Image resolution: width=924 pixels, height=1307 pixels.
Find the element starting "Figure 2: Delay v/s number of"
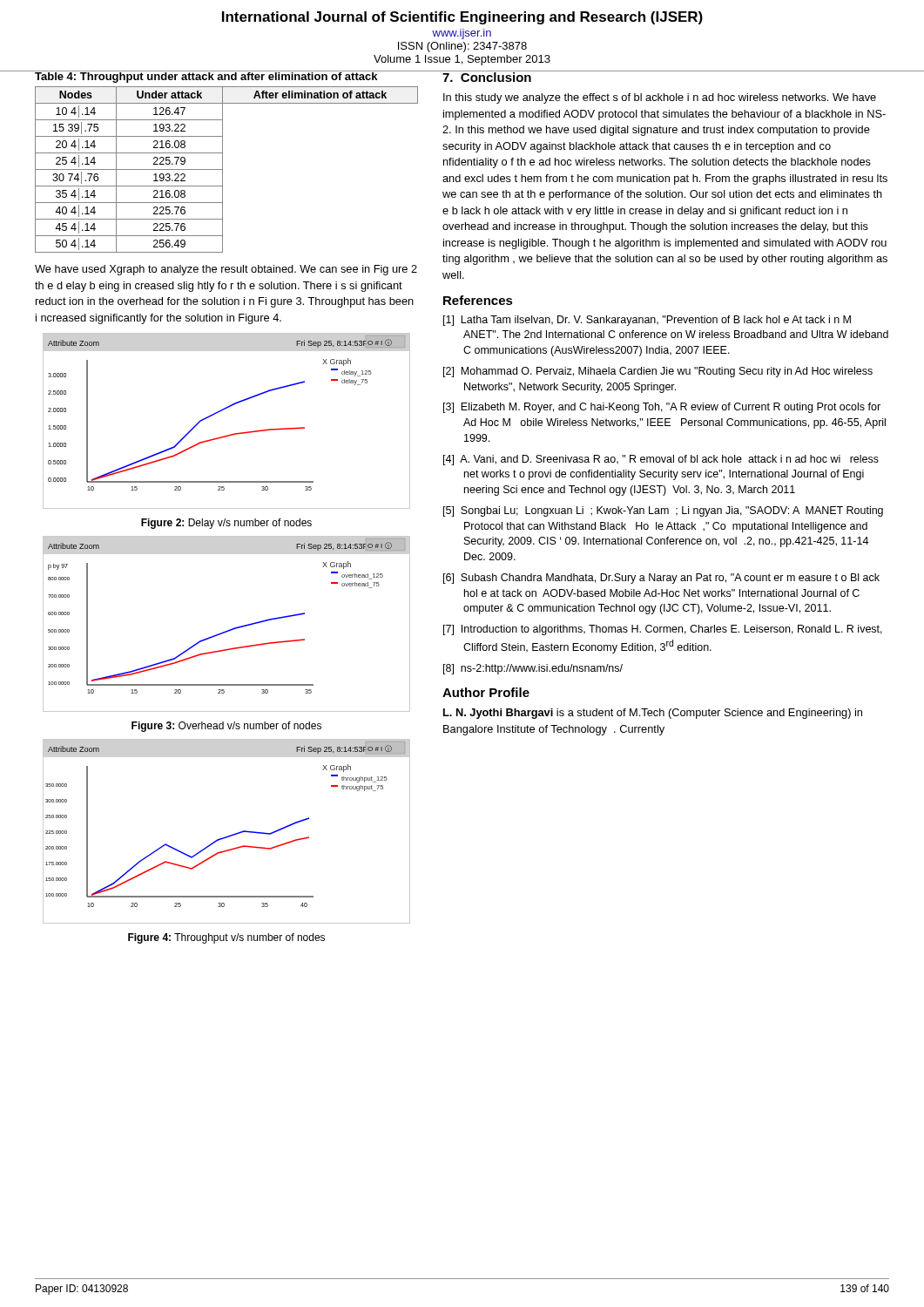(226, 523)
